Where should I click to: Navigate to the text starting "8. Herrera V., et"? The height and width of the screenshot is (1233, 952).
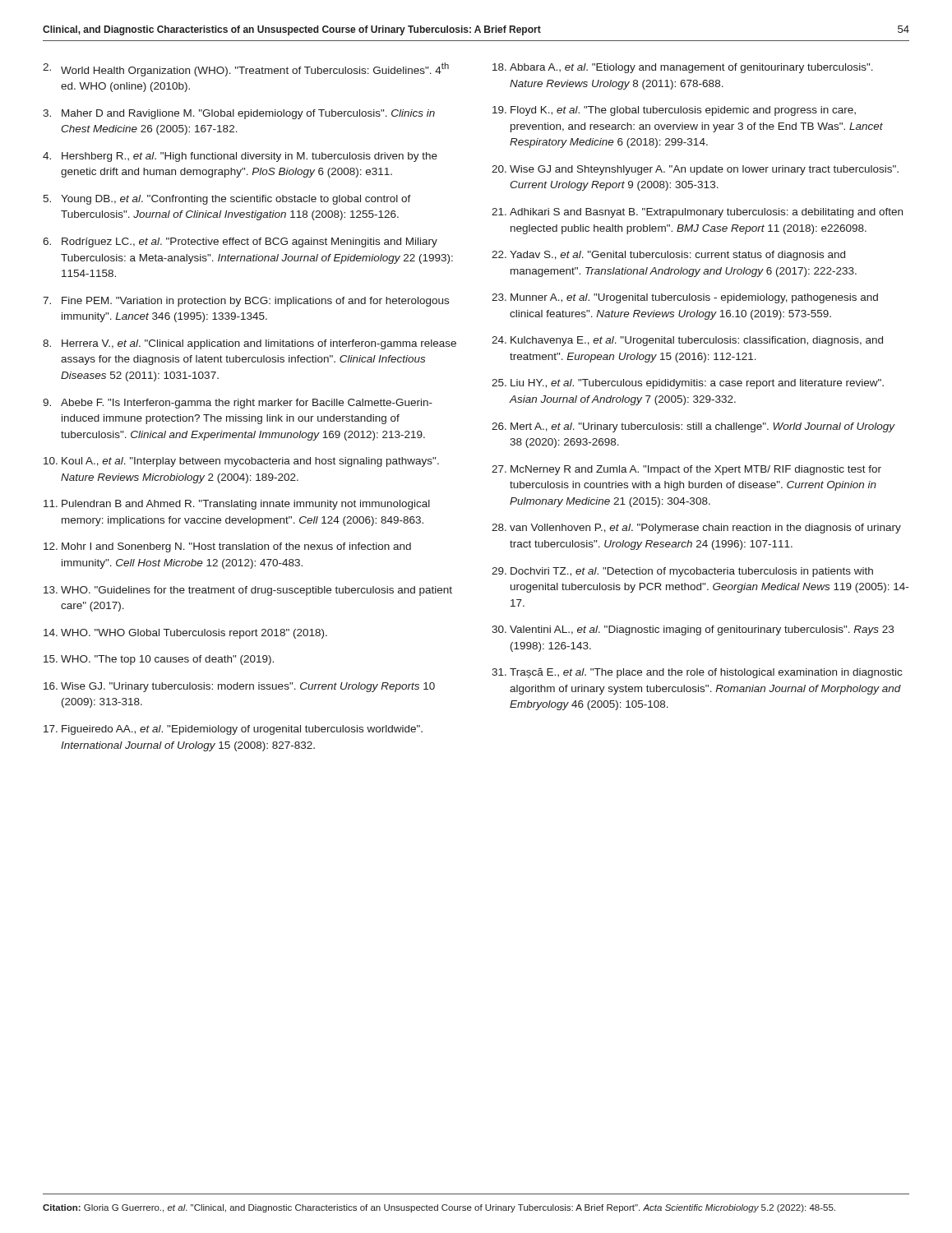click(x=252, y=359)
